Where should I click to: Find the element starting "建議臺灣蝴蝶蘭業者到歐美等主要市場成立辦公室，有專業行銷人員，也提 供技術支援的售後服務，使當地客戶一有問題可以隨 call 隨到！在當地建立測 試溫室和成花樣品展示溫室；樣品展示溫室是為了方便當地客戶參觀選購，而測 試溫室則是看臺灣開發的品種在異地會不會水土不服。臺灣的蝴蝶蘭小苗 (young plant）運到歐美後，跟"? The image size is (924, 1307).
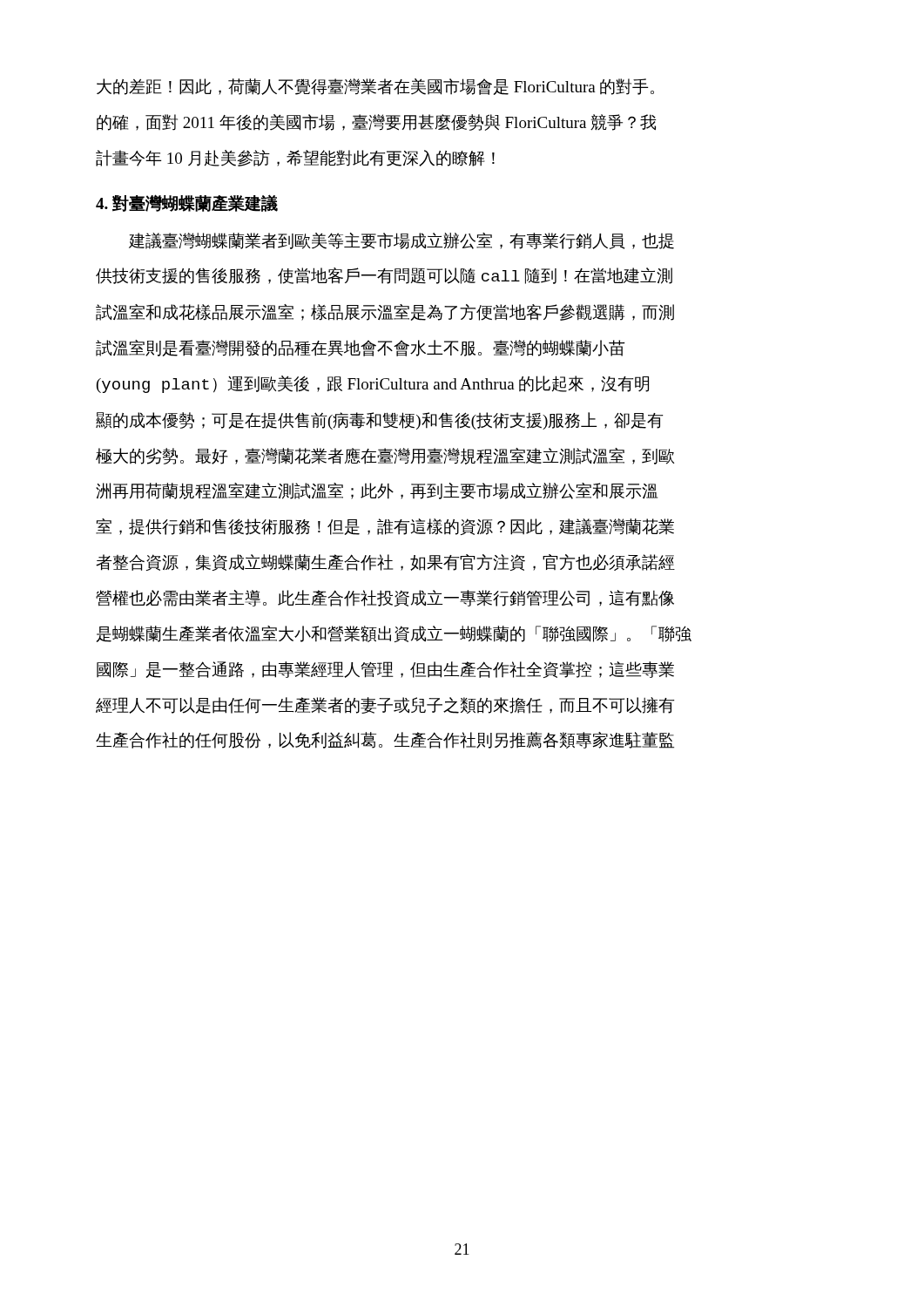point(462,491)
